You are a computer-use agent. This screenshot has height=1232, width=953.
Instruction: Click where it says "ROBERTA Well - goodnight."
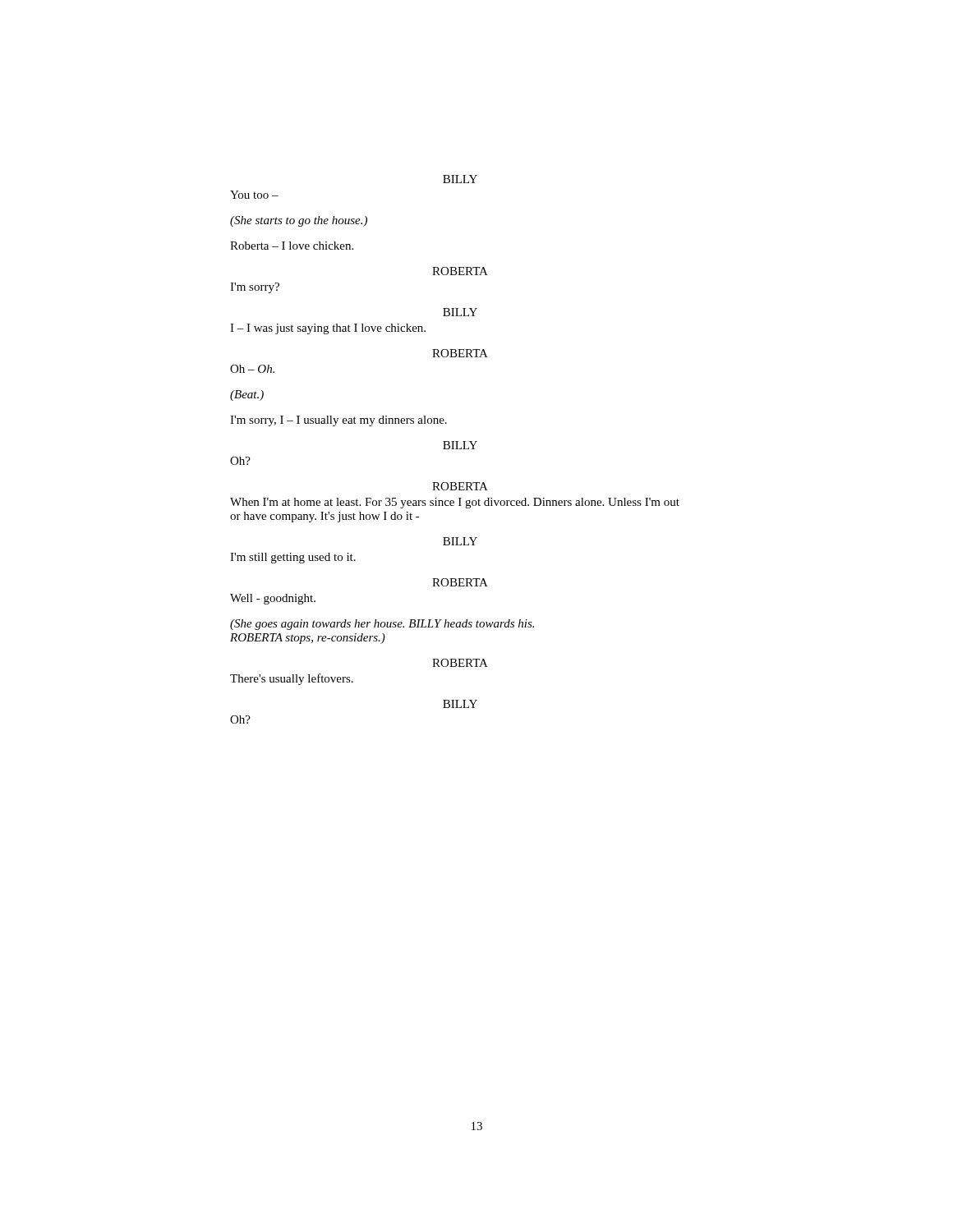pos(460,590)
